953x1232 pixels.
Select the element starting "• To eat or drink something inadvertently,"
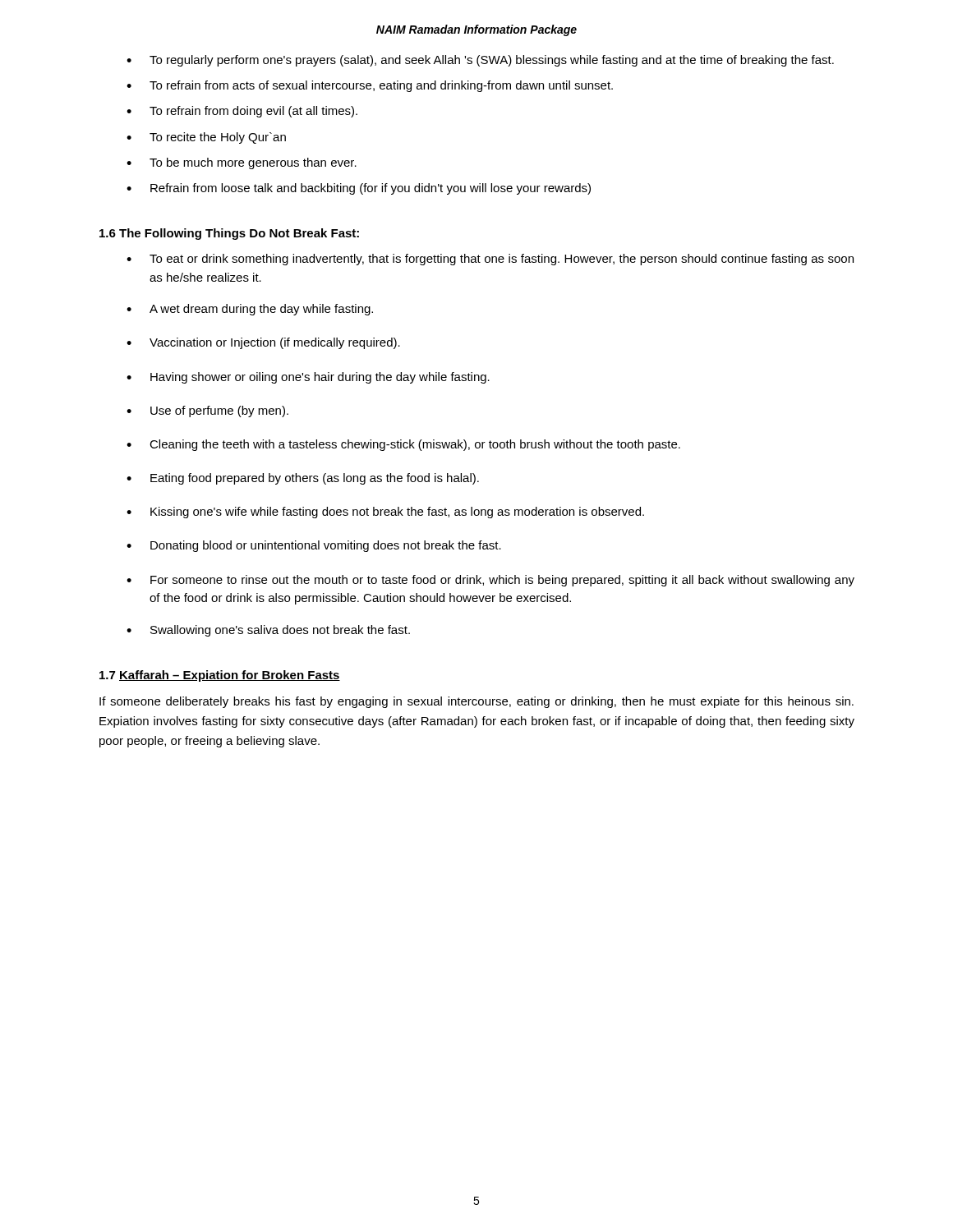(x=489, y=268)
